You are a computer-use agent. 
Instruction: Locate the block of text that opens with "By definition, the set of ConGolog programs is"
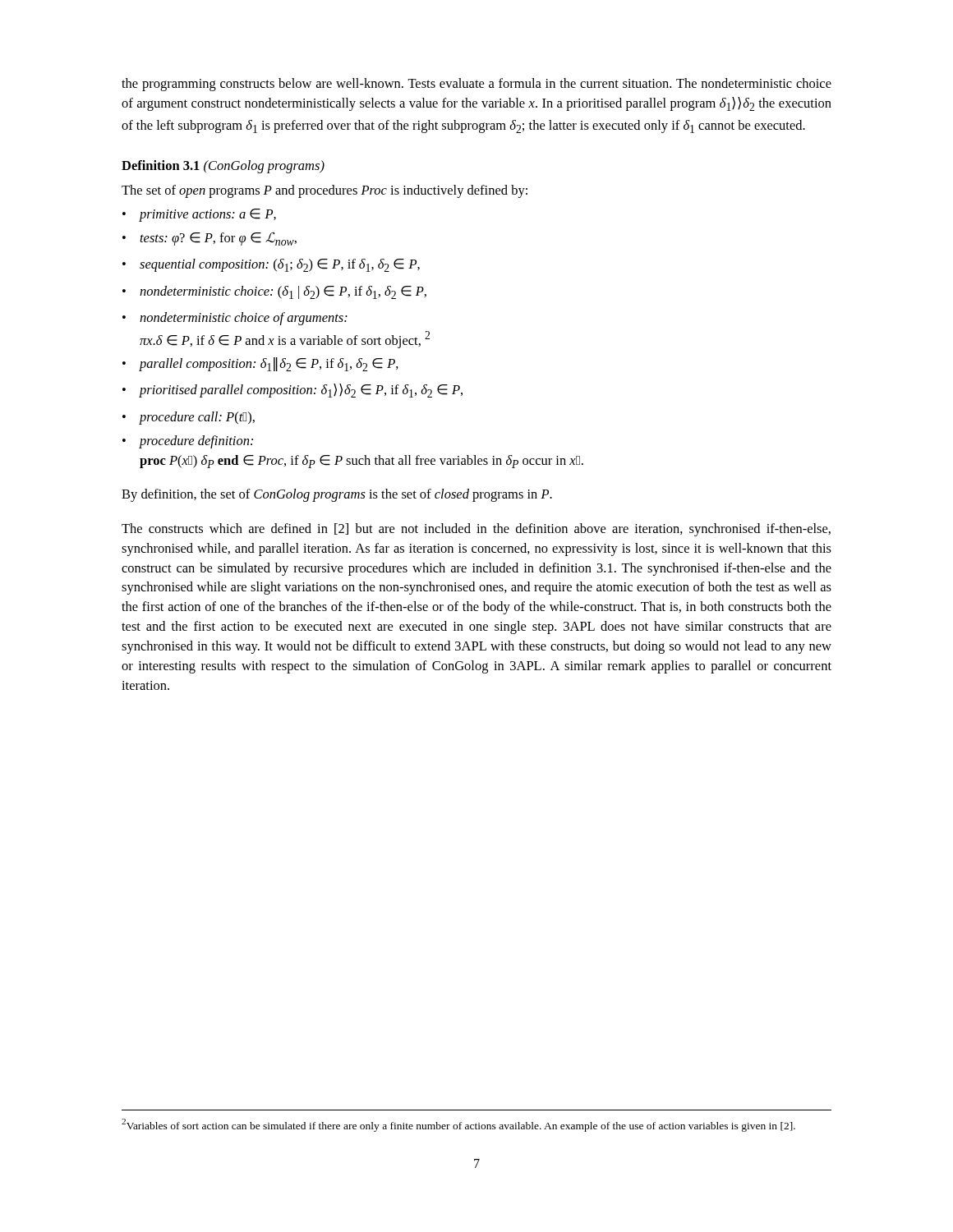click(x=337, y=494)
